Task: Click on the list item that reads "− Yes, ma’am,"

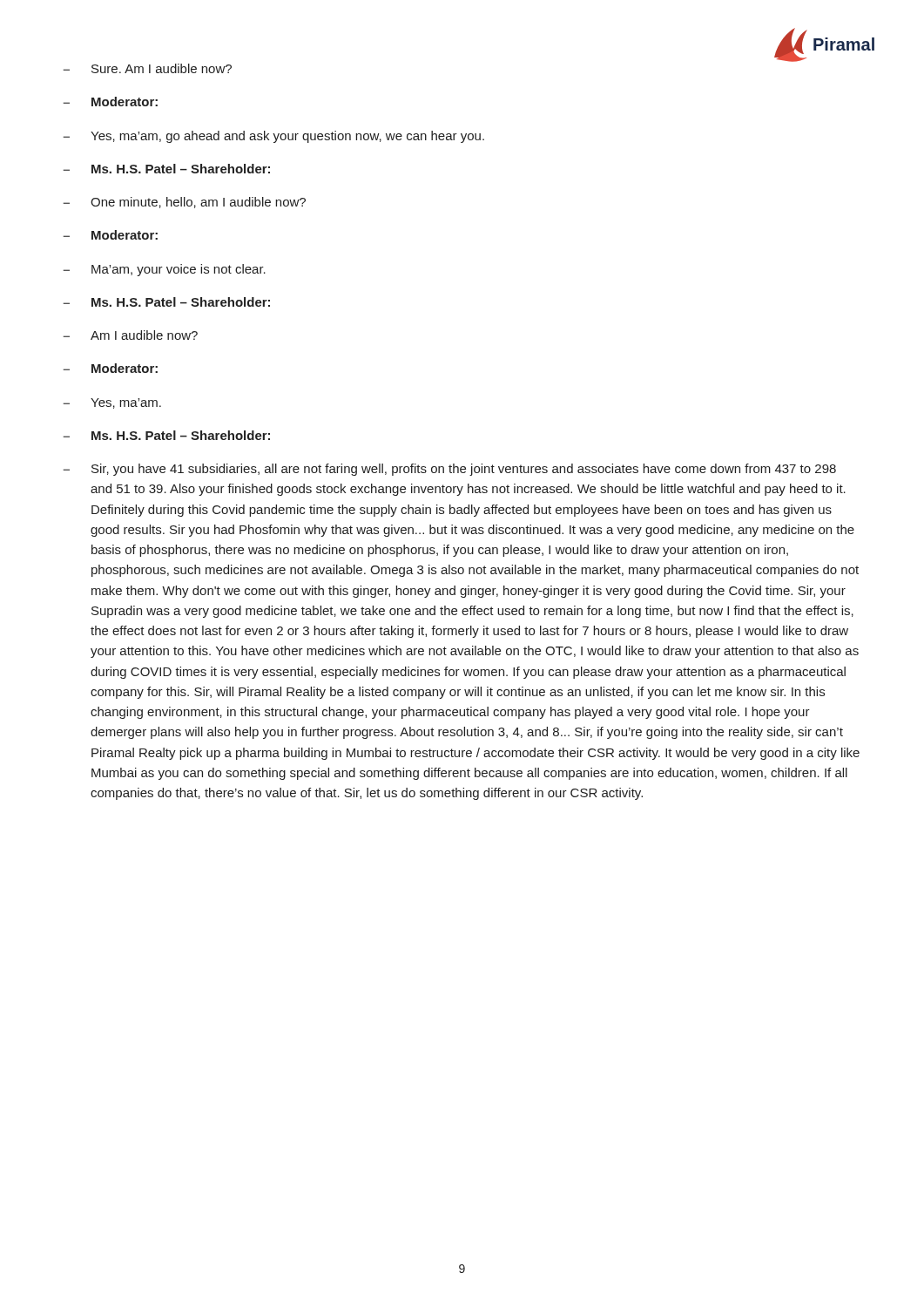Action: 462,136
